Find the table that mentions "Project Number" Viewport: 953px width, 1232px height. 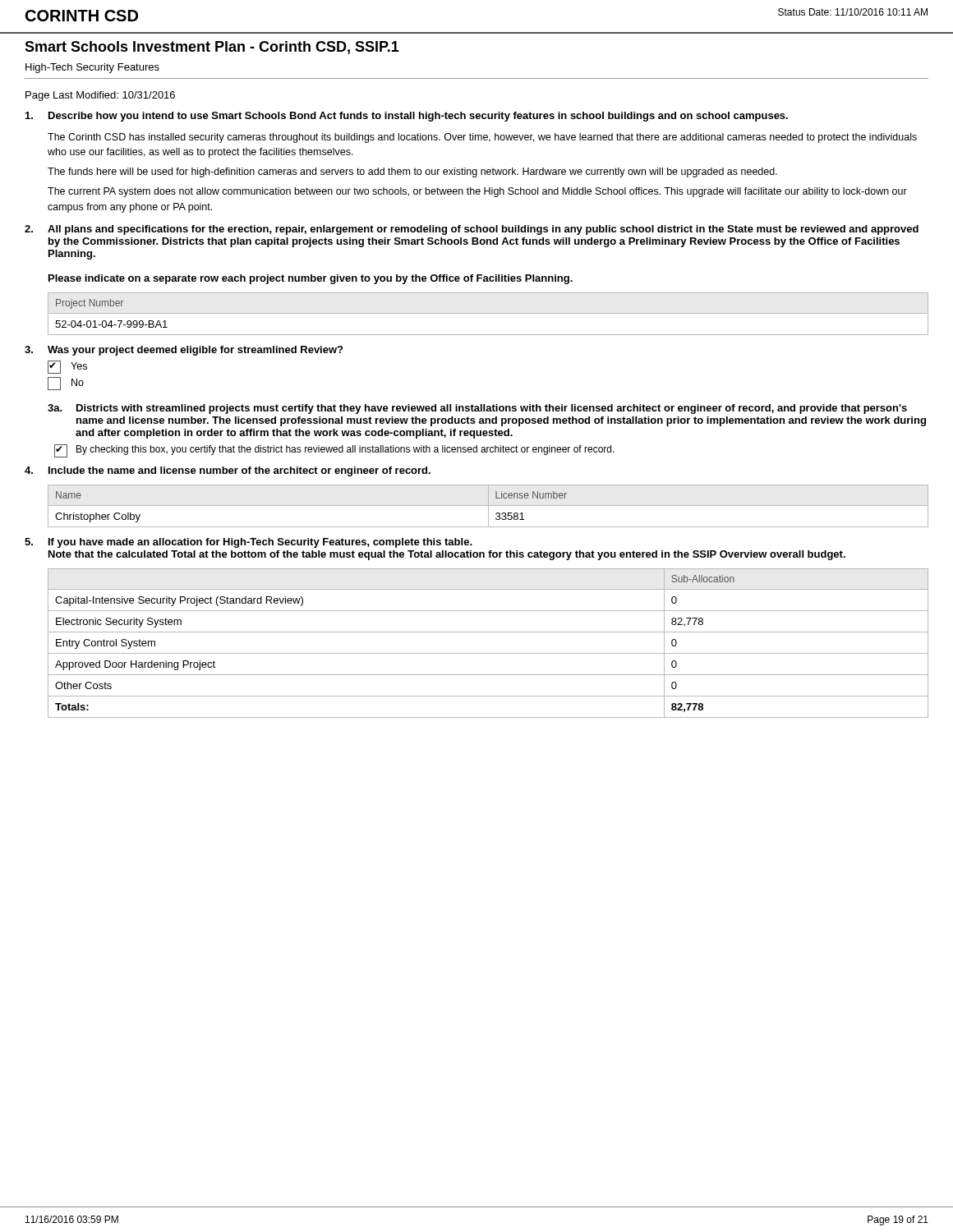(x=488, y=313)
